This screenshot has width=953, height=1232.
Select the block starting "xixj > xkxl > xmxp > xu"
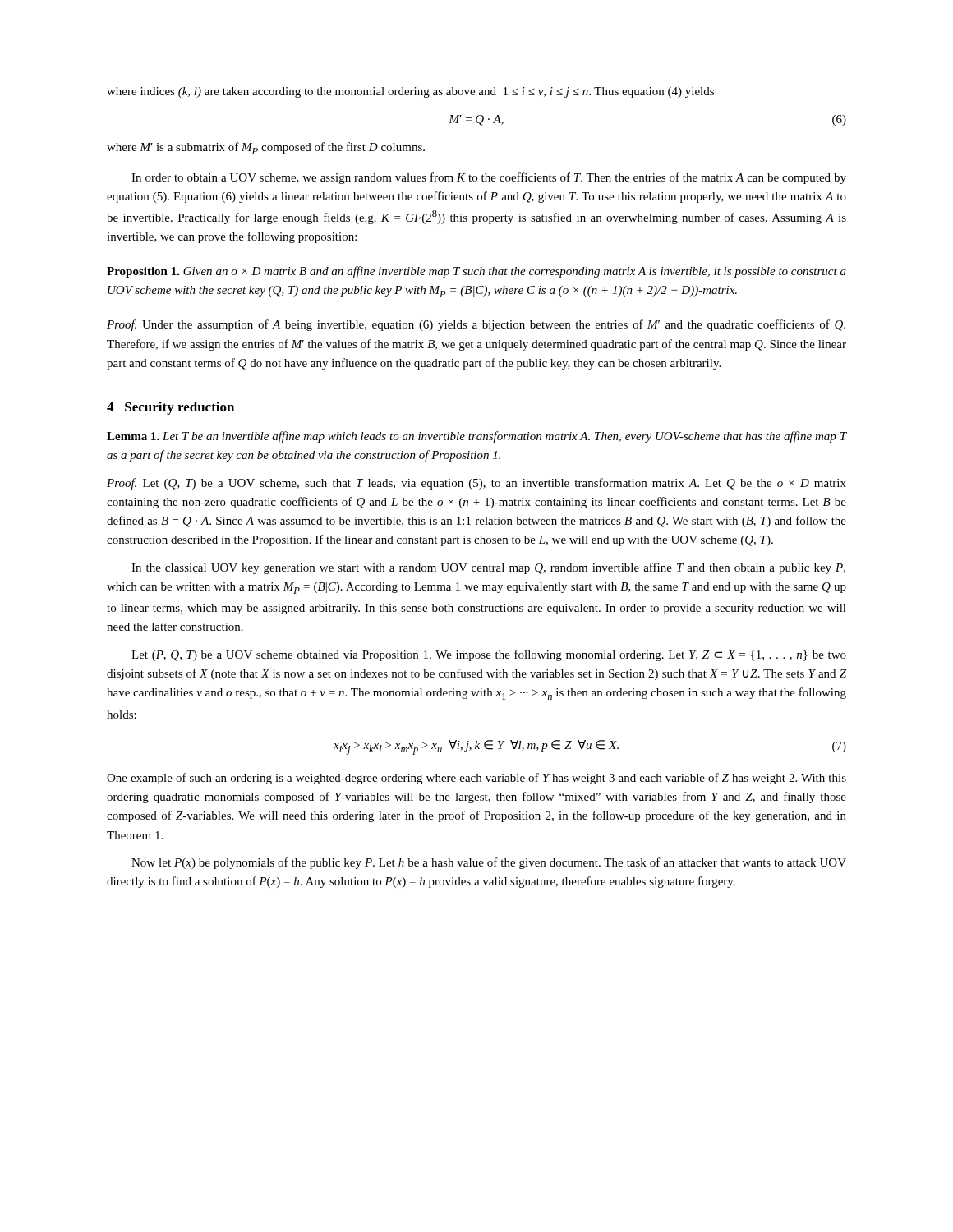point(590,746)
